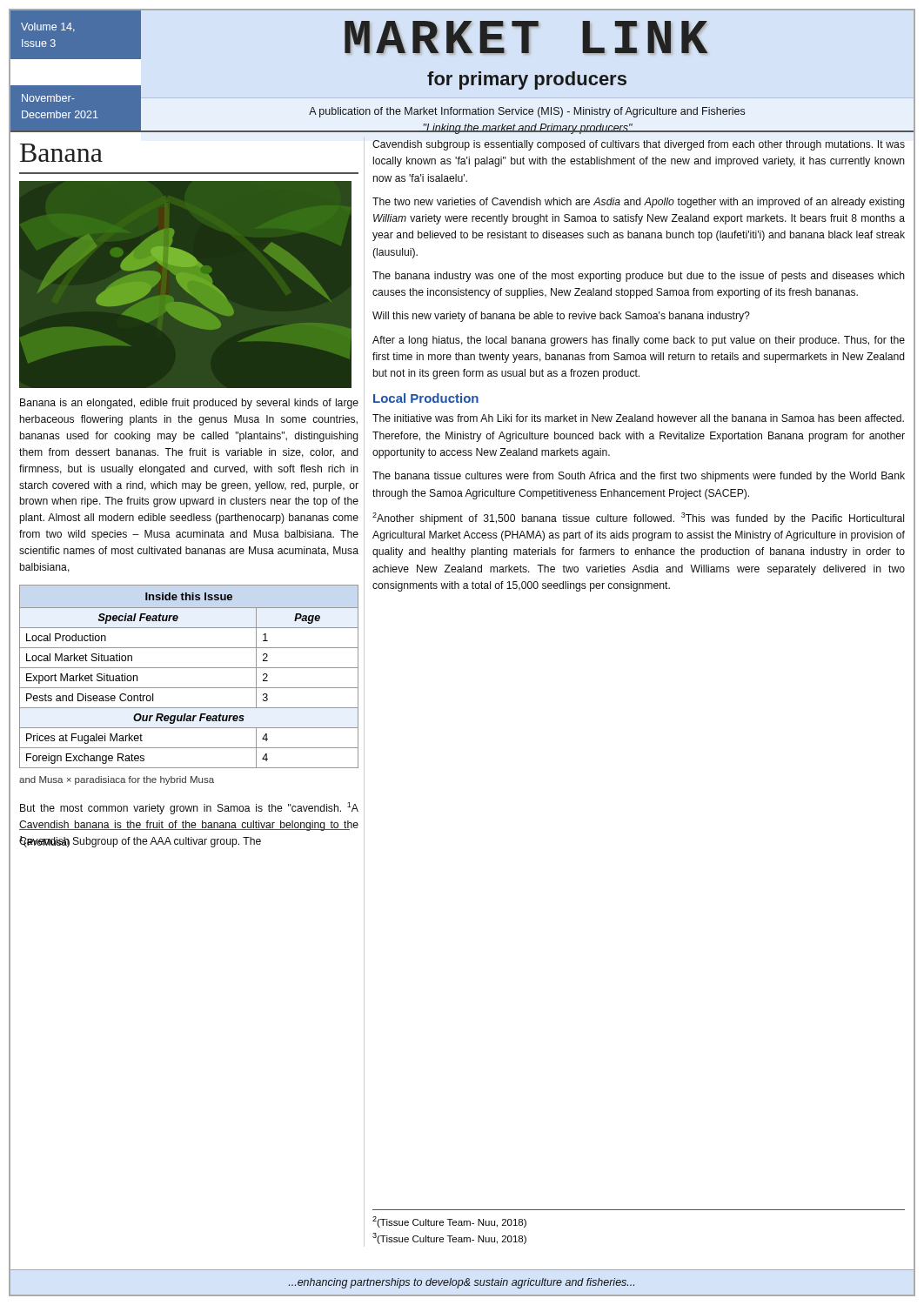
Task: Select the block starting "Will this new variety of banana"
Action: tap(561, 316)
